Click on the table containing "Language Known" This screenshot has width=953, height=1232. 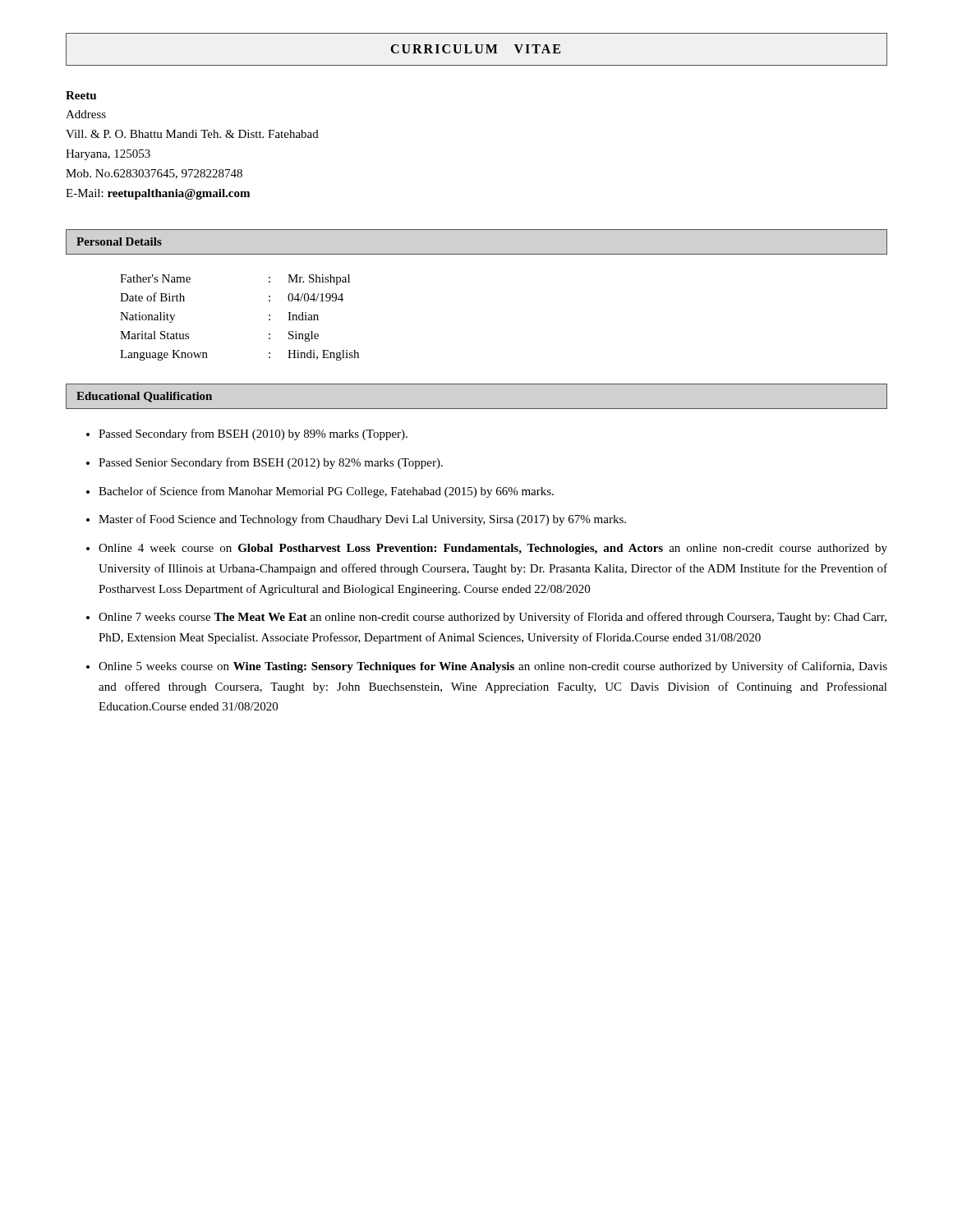click(476, 317)
